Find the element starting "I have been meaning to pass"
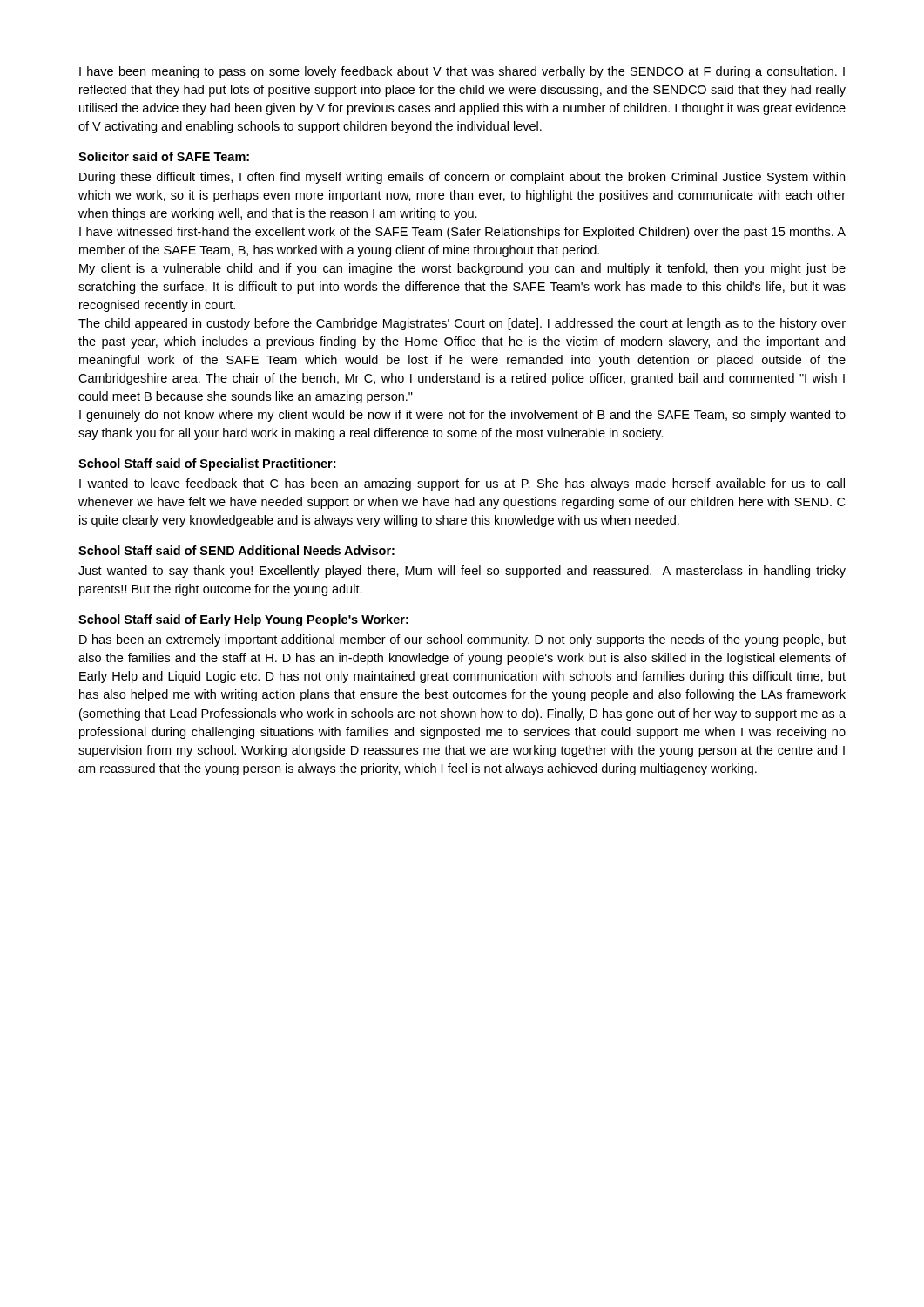 pyautogui.click(x=462, y=99)
